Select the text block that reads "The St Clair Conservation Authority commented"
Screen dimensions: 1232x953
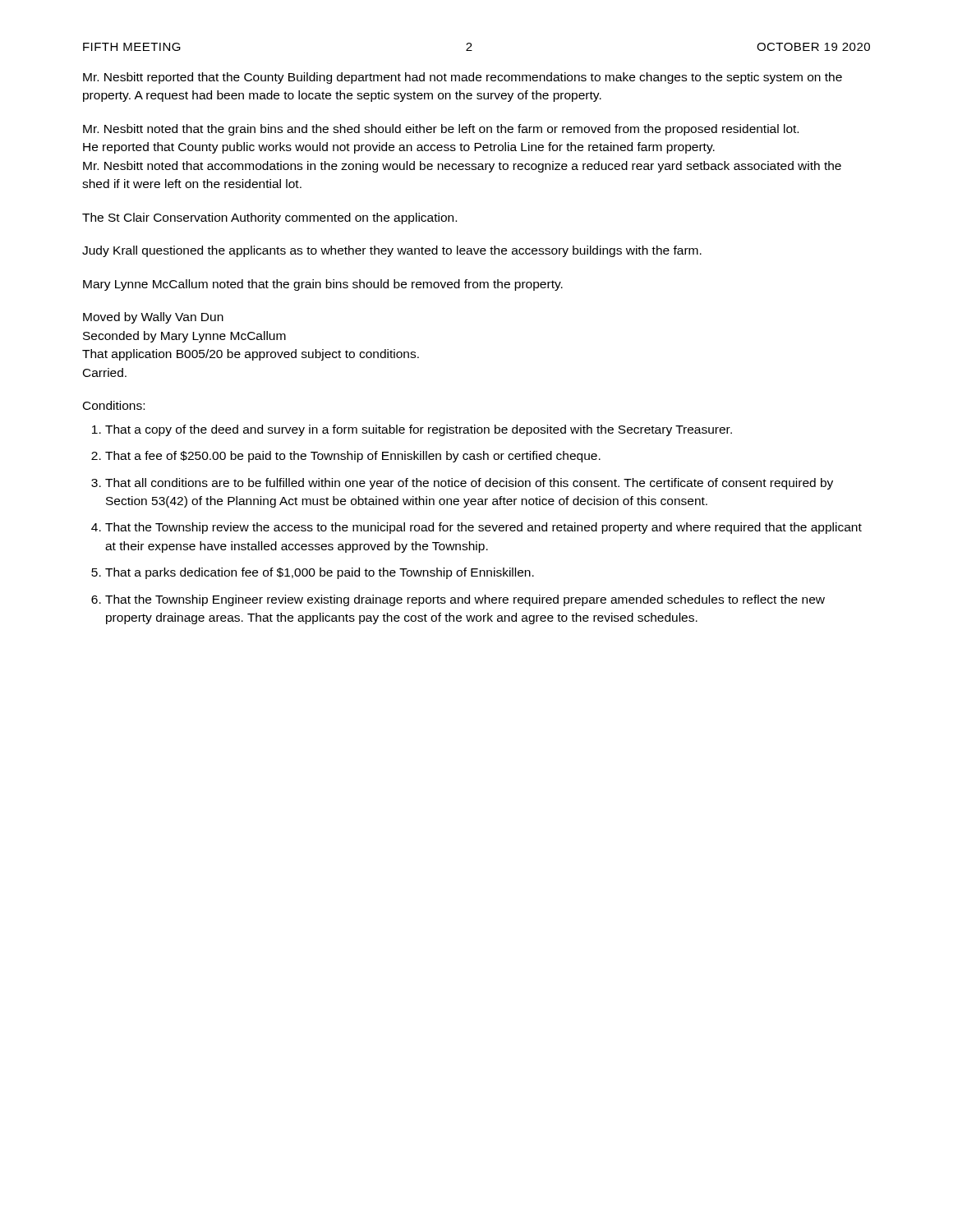(270, 217)
